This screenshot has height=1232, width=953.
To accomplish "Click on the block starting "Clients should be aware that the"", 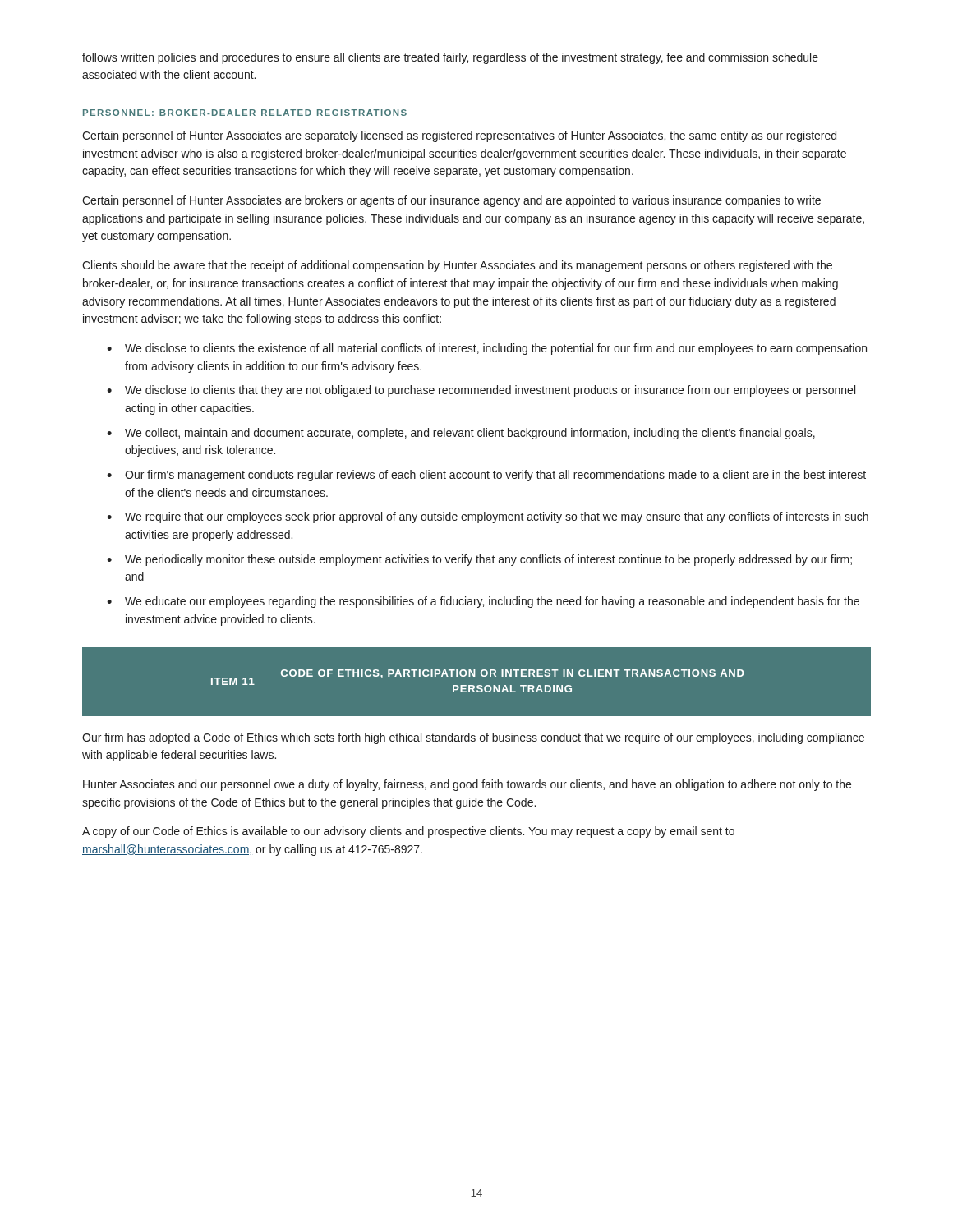I will coord(460,292).
